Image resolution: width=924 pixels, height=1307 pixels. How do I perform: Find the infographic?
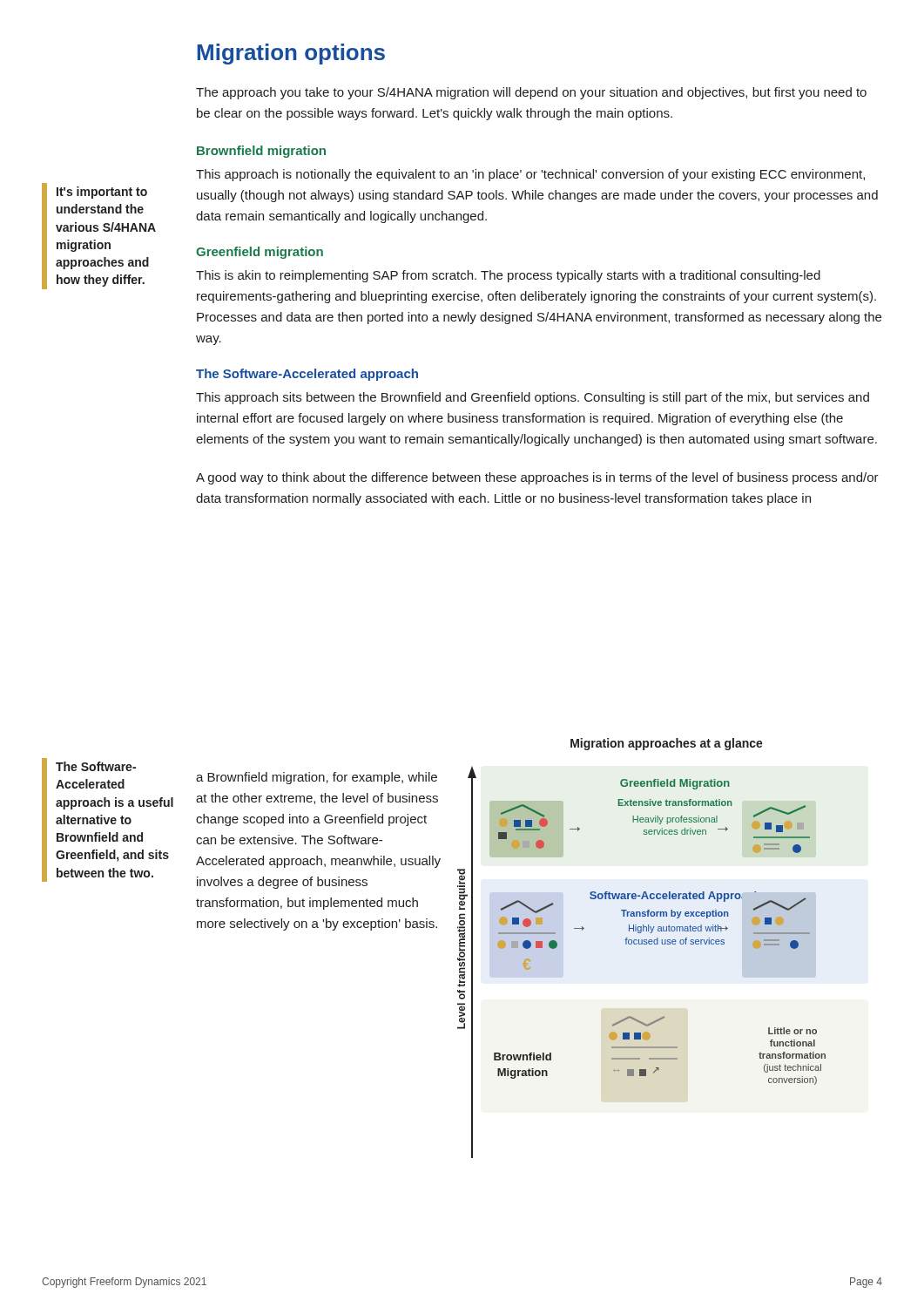pos(666,953)
